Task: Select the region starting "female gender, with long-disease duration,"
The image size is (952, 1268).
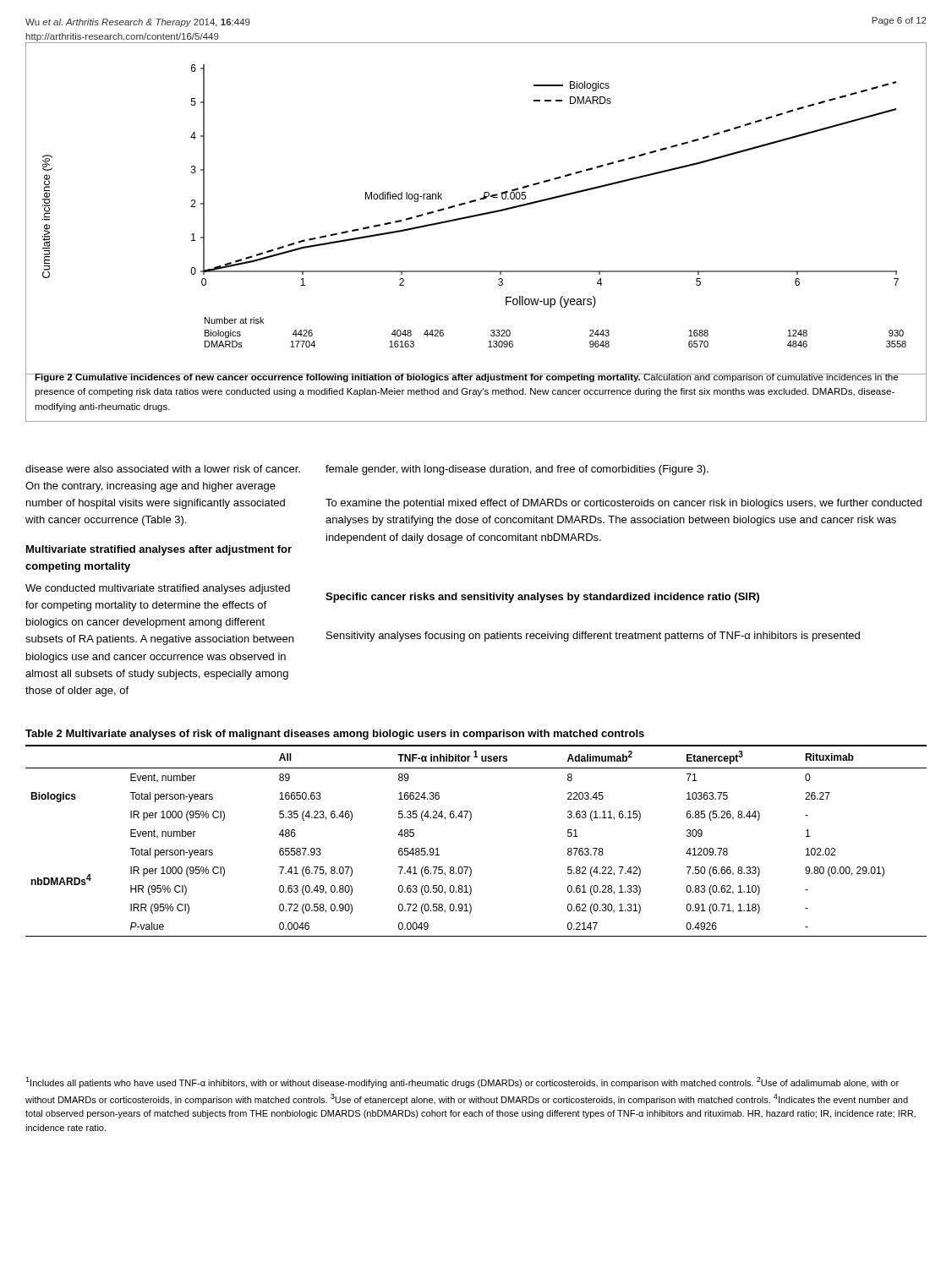Action: tap(624, 503)
